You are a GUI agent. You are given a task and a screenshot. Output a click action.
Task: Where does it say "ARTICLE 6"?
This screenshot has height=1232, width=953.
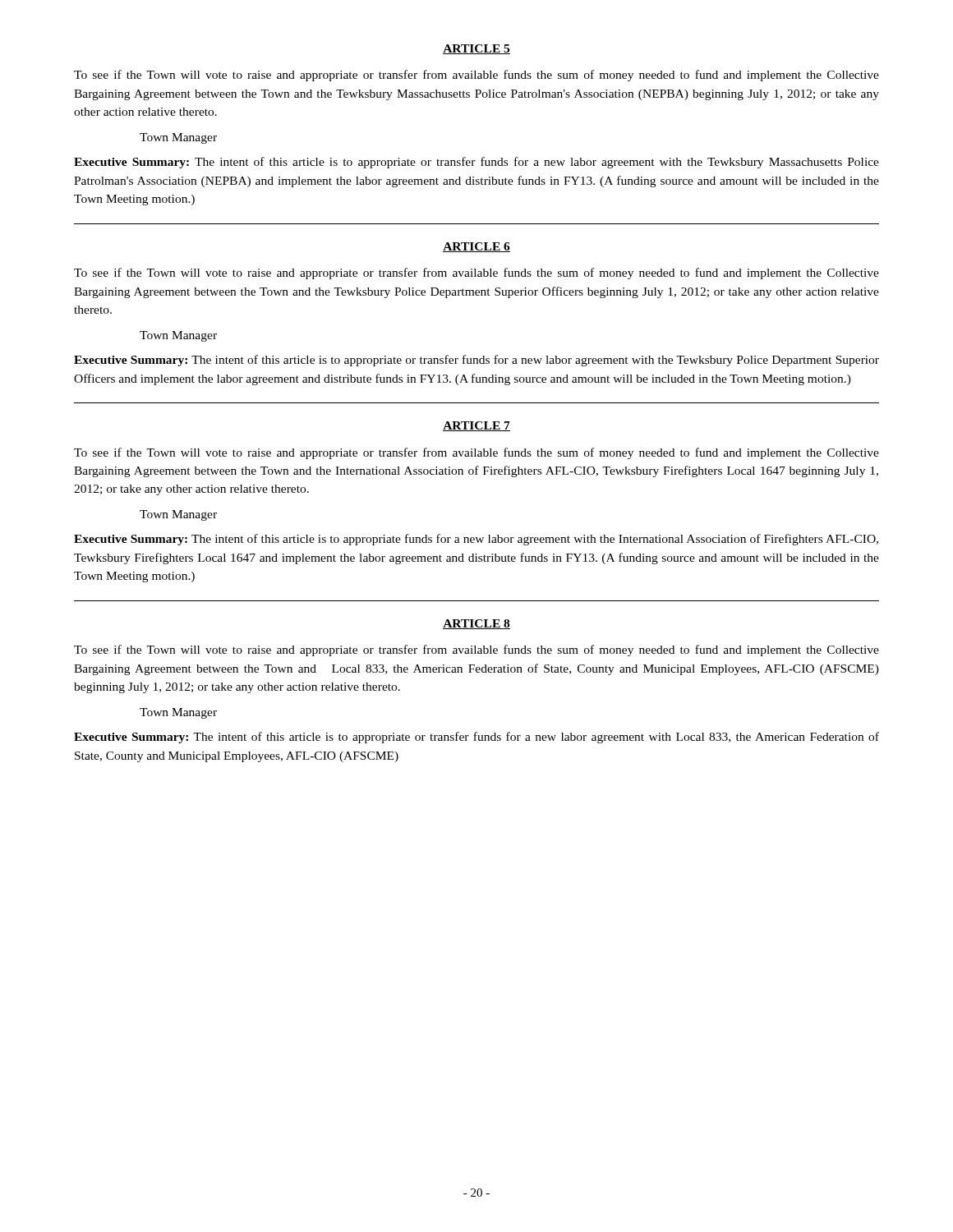click(x=476, y=246)
